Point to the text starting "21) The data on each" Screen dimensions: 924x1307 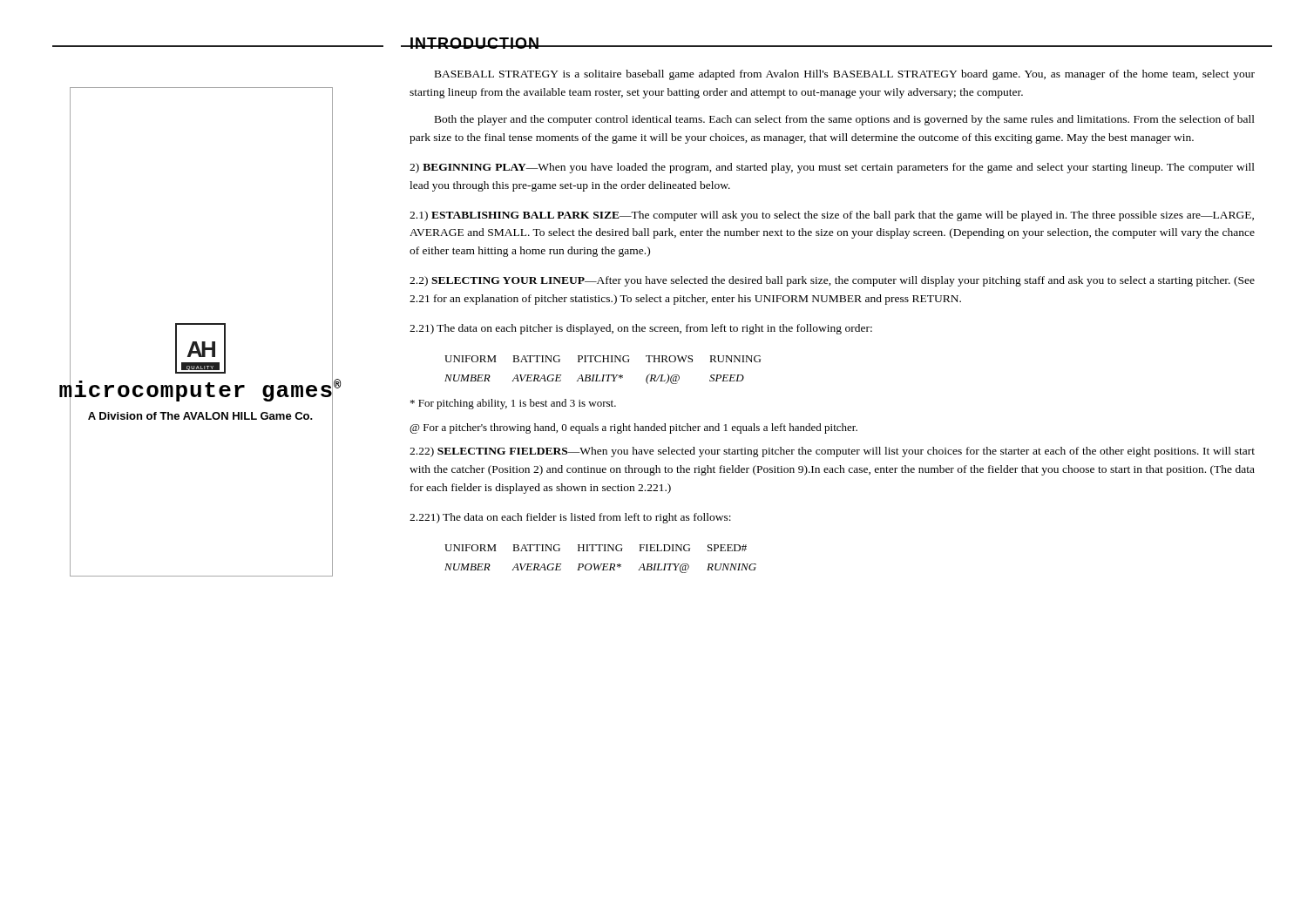(832, 329)
